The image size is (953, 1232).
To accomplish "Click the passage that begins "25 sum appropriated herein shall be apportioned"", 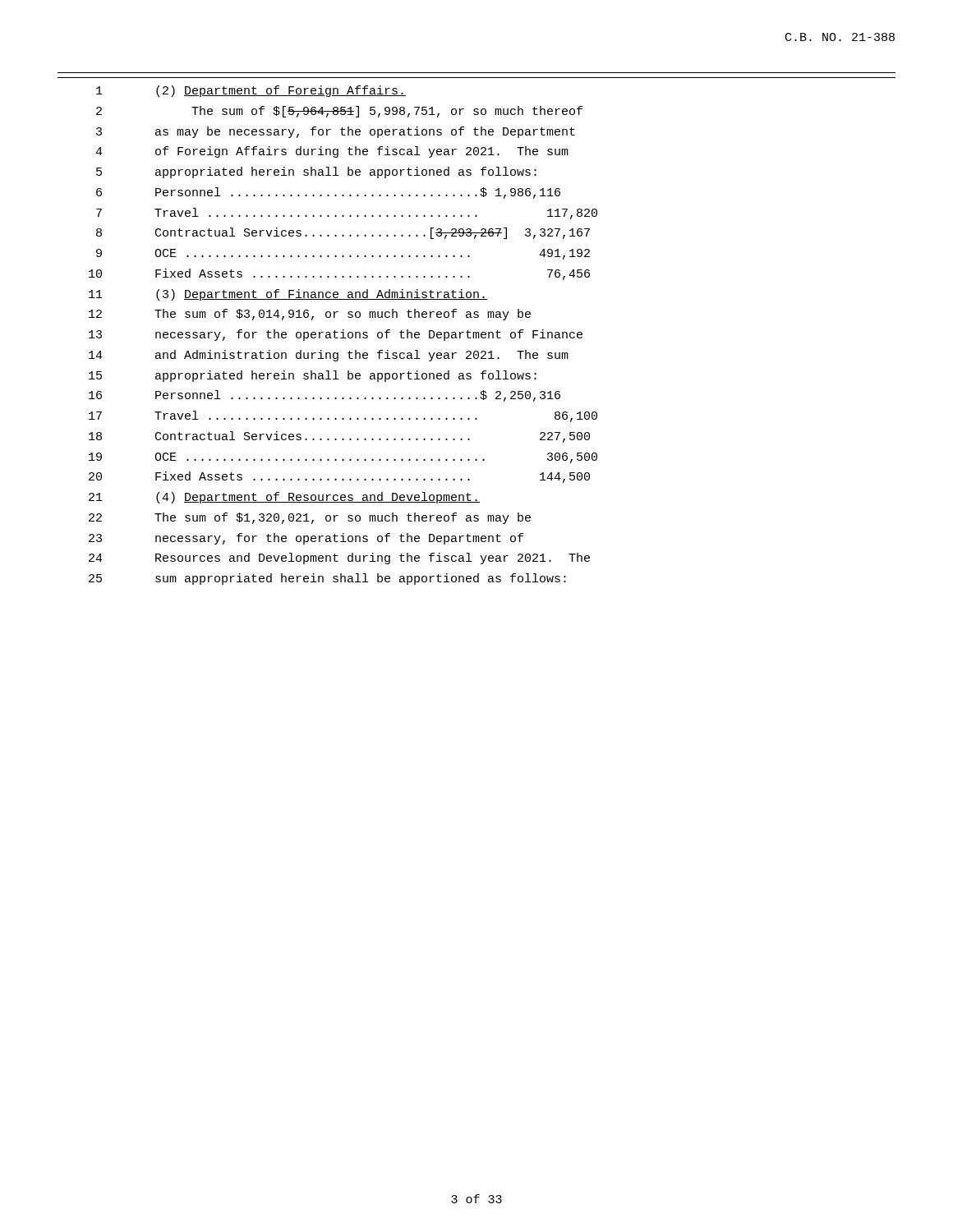I will click(x=476, y=580).
